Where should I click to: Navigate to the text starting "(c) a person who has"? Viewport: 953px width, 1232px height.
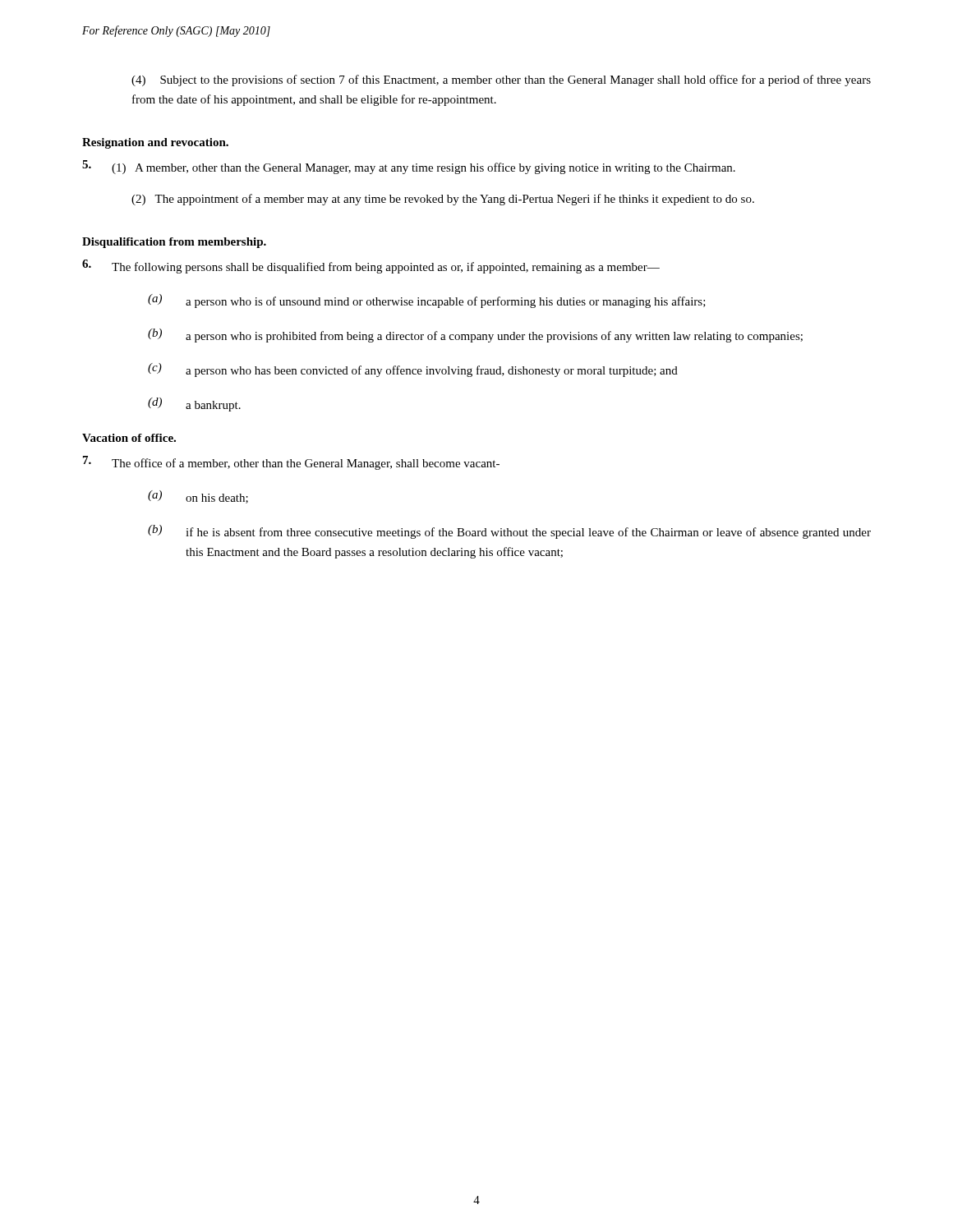[x=509, y=370]
